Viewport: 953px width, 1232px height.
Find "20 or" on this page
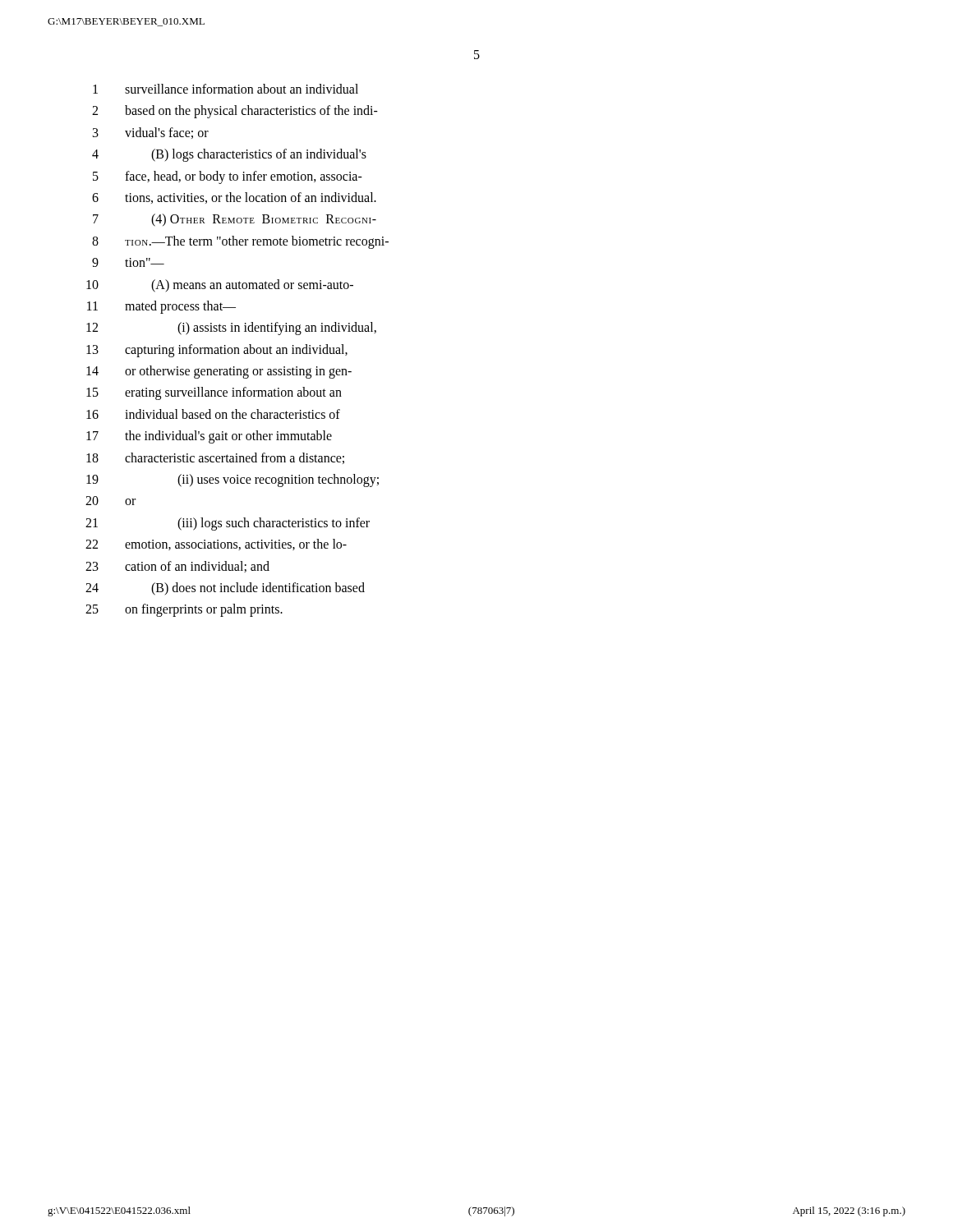pos(93,501)
